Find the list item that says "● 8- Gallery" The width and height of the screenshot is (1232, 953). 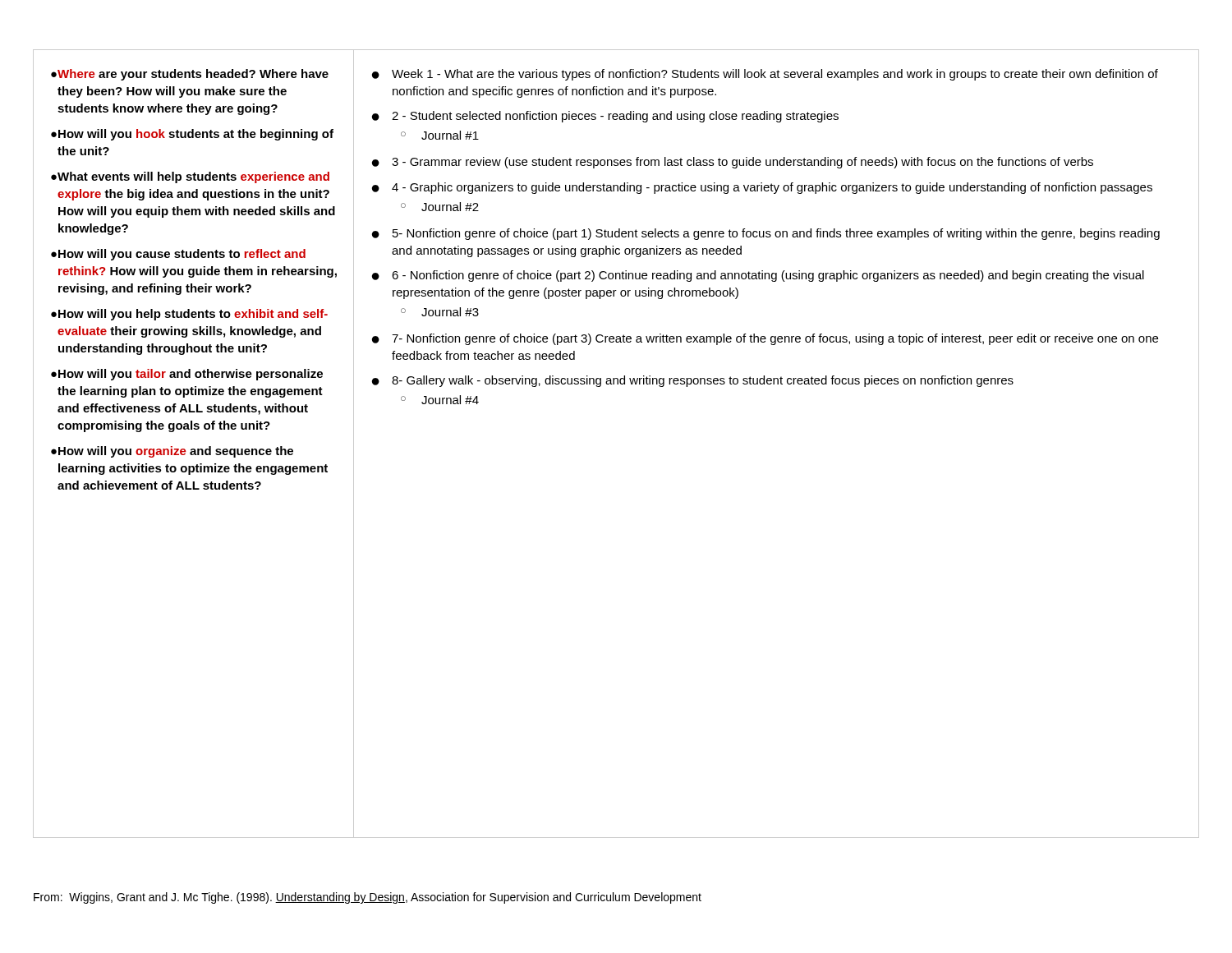tap(776, 391)
